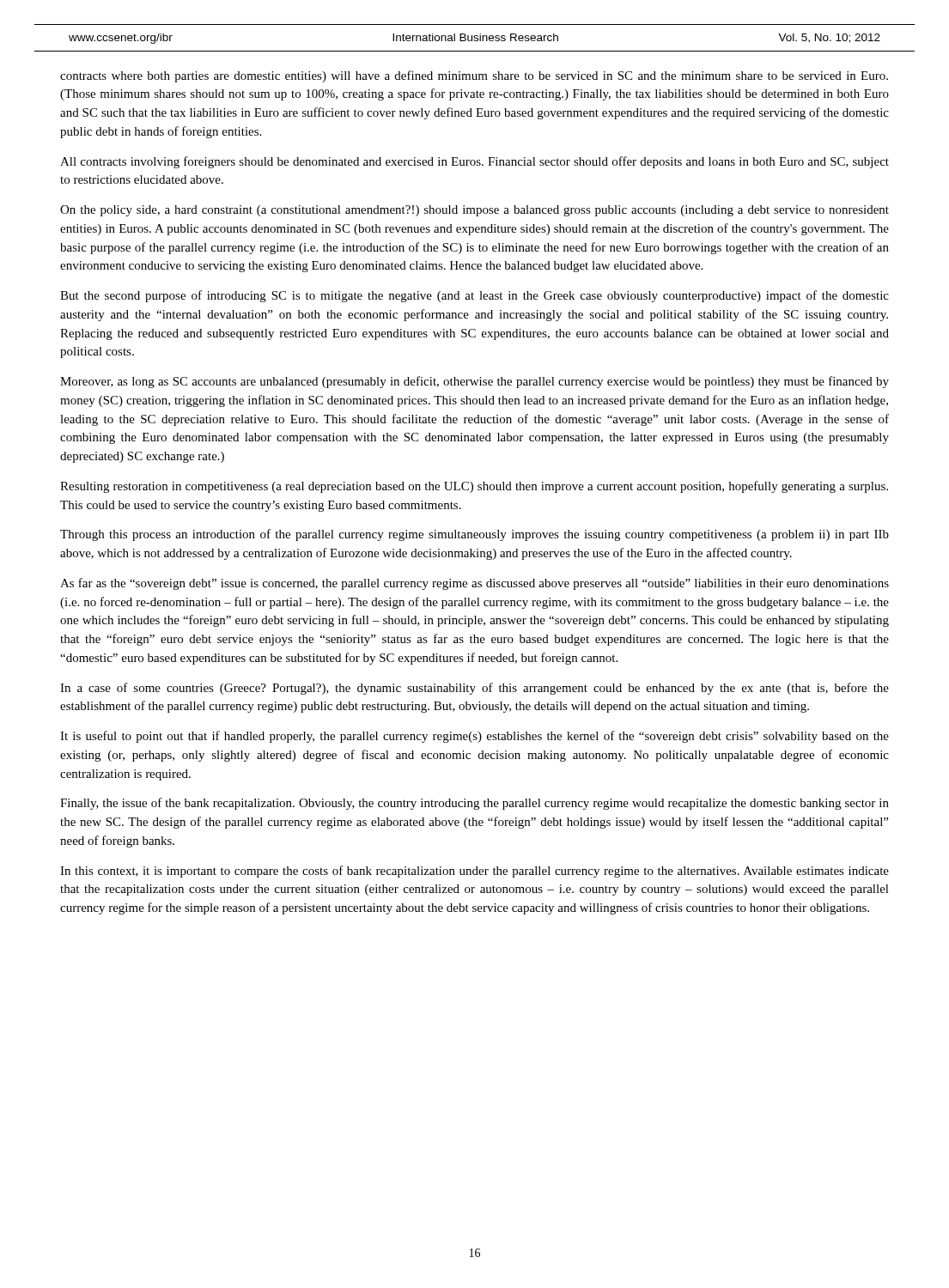Find the block starting "All contracts involving foreigners should"
Image resolution: width=949 pixels, height=1288 pixels.
coord(474,170)
